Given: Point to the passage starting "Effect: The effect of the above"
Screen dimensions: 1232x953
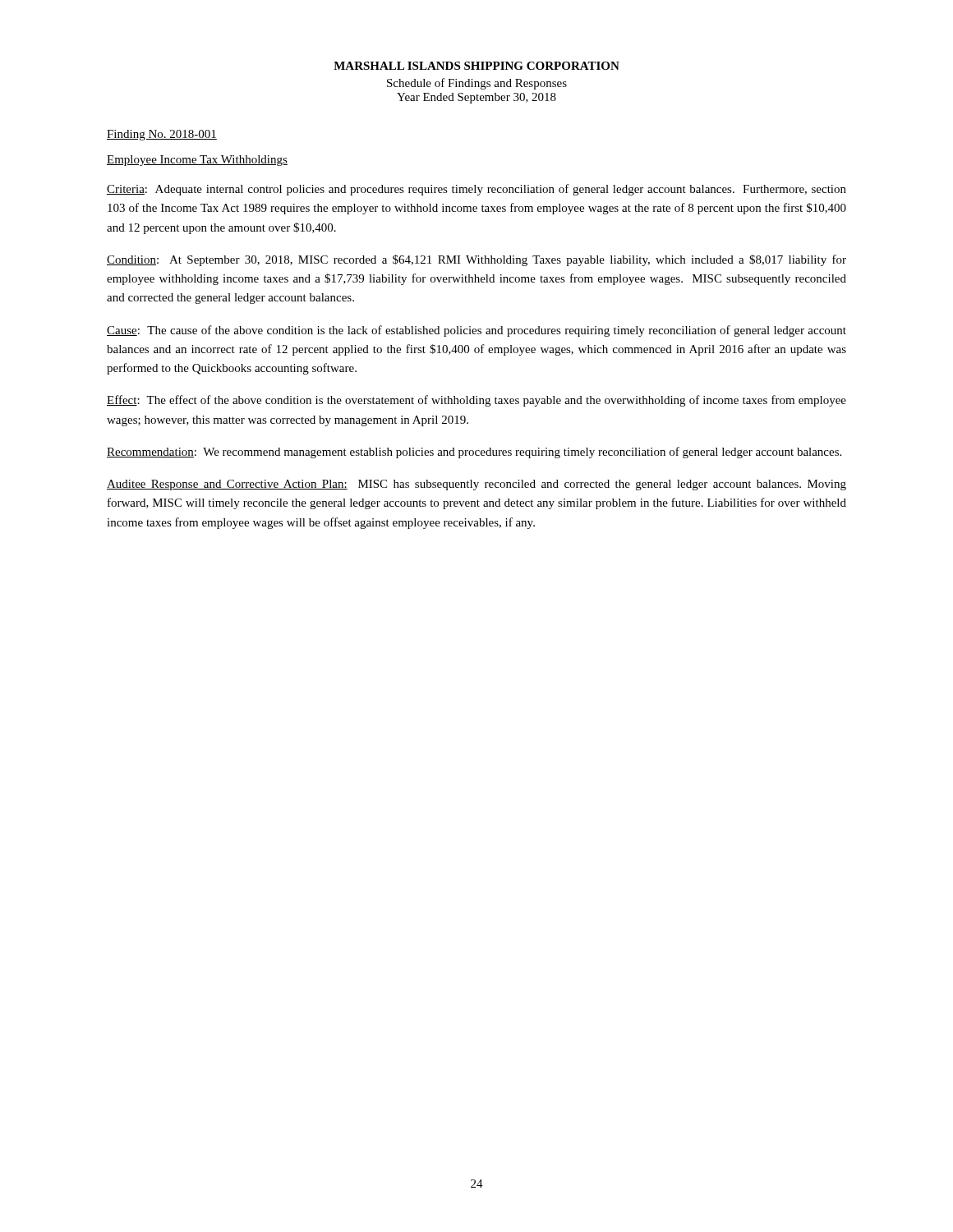Looking at the screenshot, I should pos(476,410).
